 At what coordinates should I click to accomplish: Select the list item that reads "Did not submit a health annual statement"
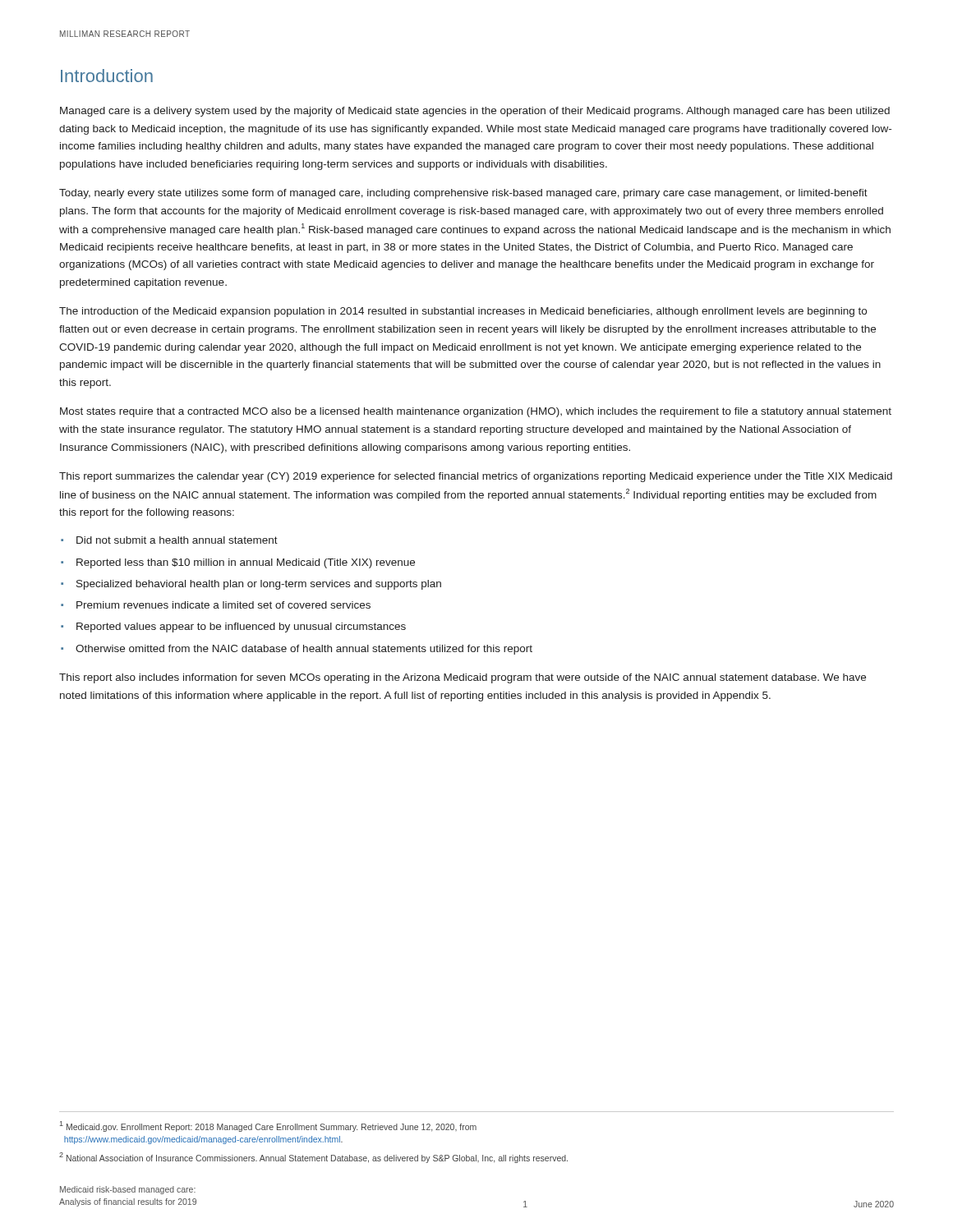176,540
